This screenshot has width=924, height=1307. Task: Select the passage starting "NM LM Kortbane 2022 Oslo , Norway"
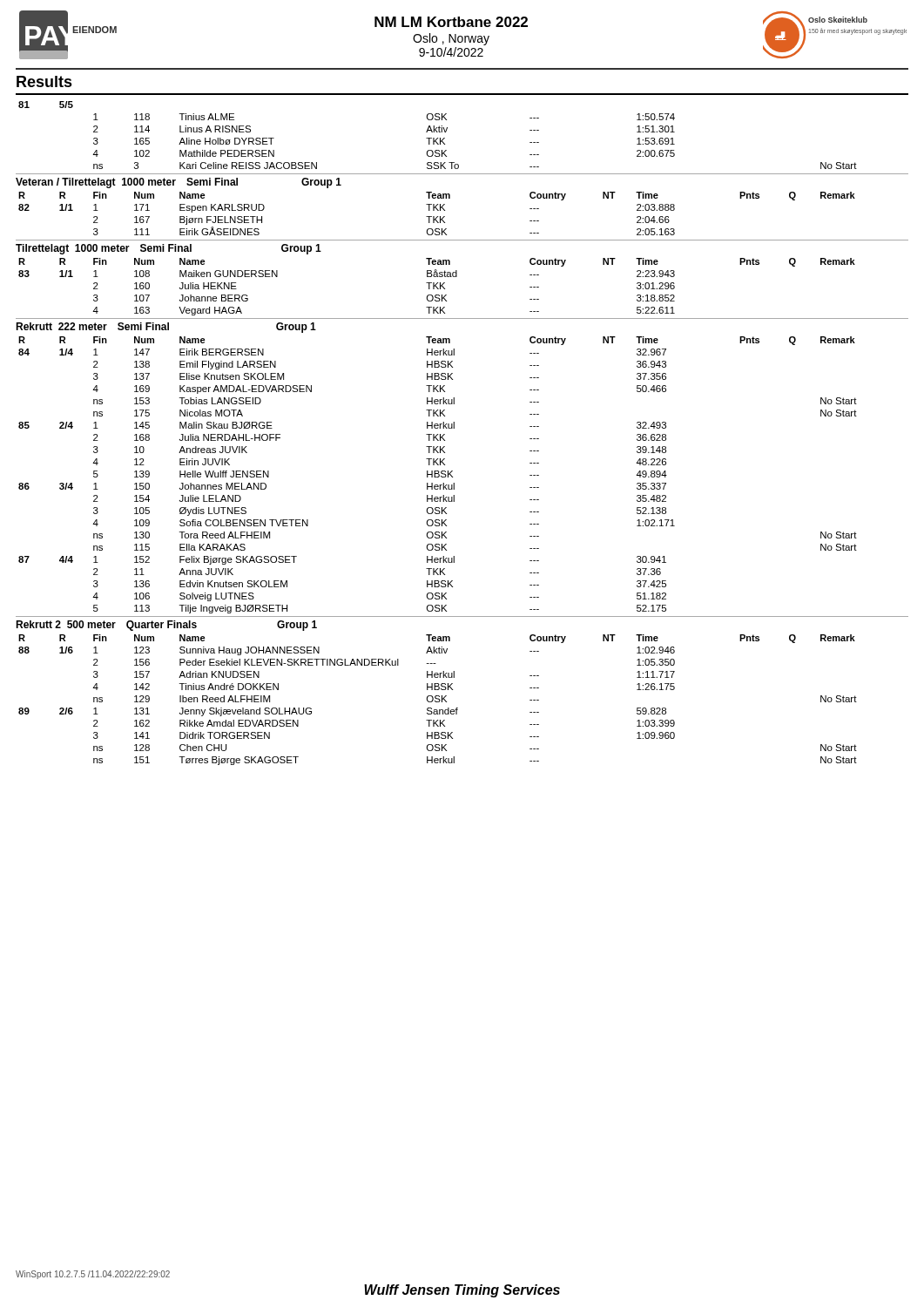pos(451,36)
